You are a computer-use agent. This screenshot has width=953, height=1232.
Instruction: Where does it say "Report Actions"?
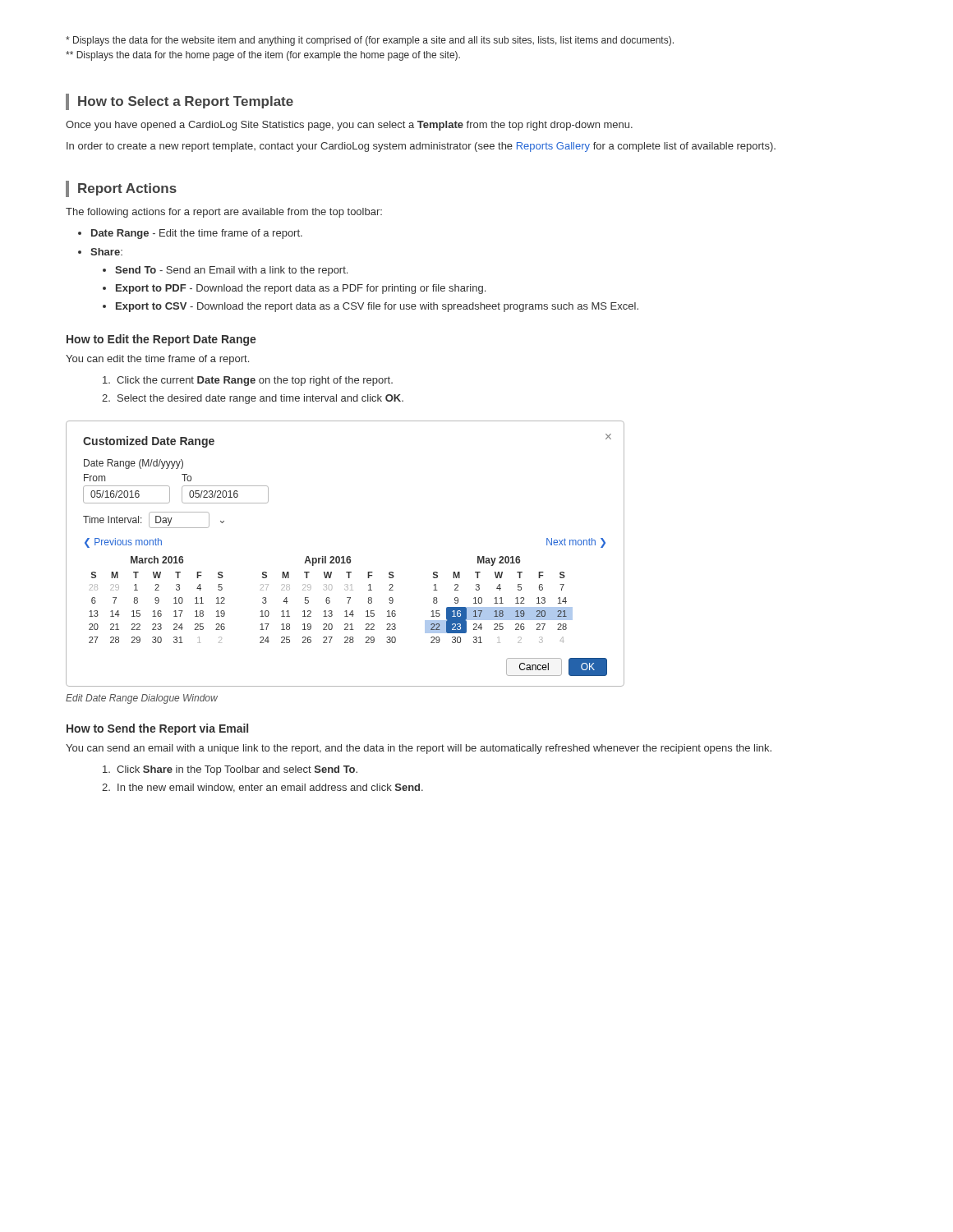pos(121,189)
